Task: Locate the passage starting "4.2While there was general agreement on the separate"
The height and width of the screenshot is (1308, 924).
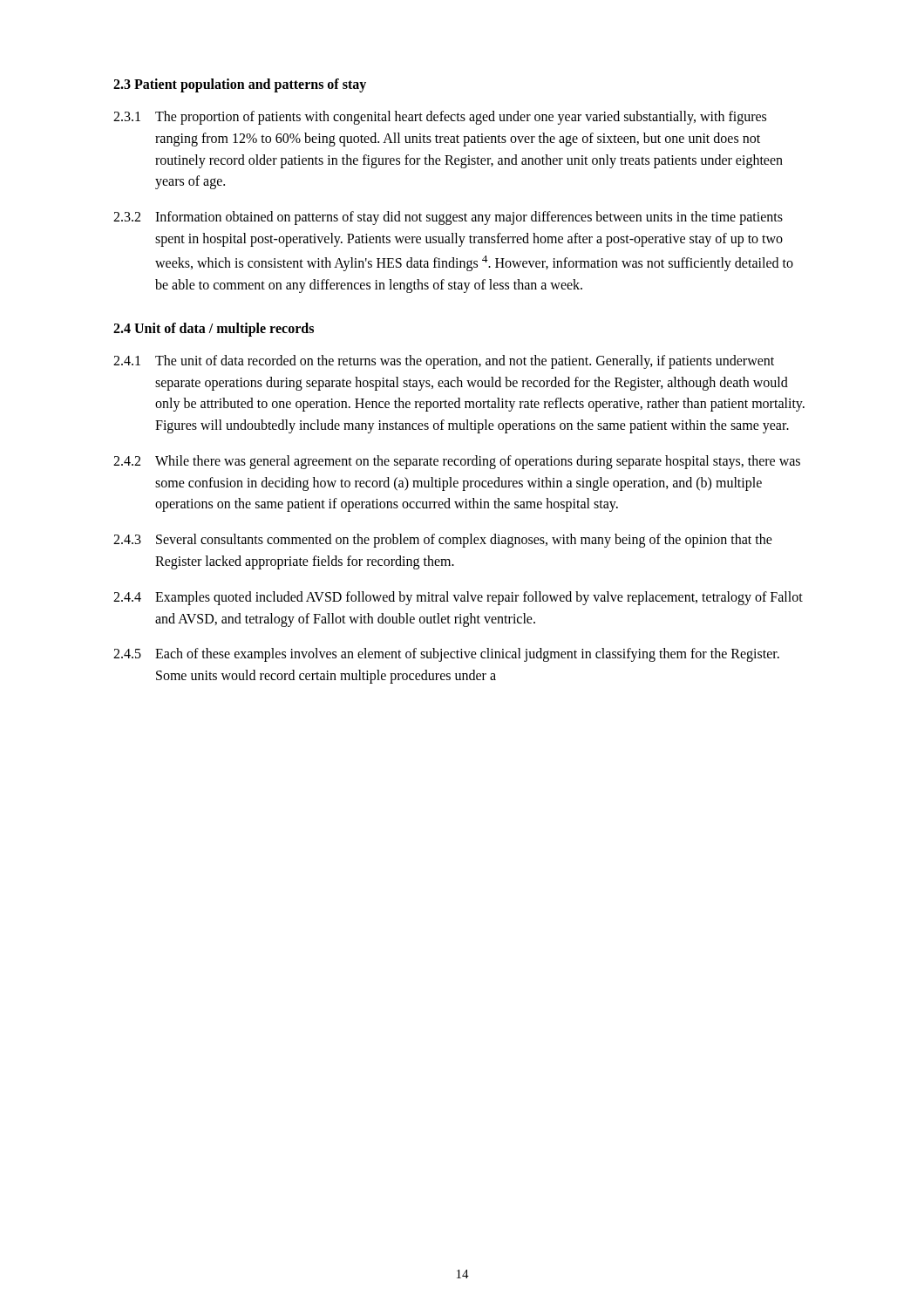Action: pyautogui.click(x=460, y=483)
